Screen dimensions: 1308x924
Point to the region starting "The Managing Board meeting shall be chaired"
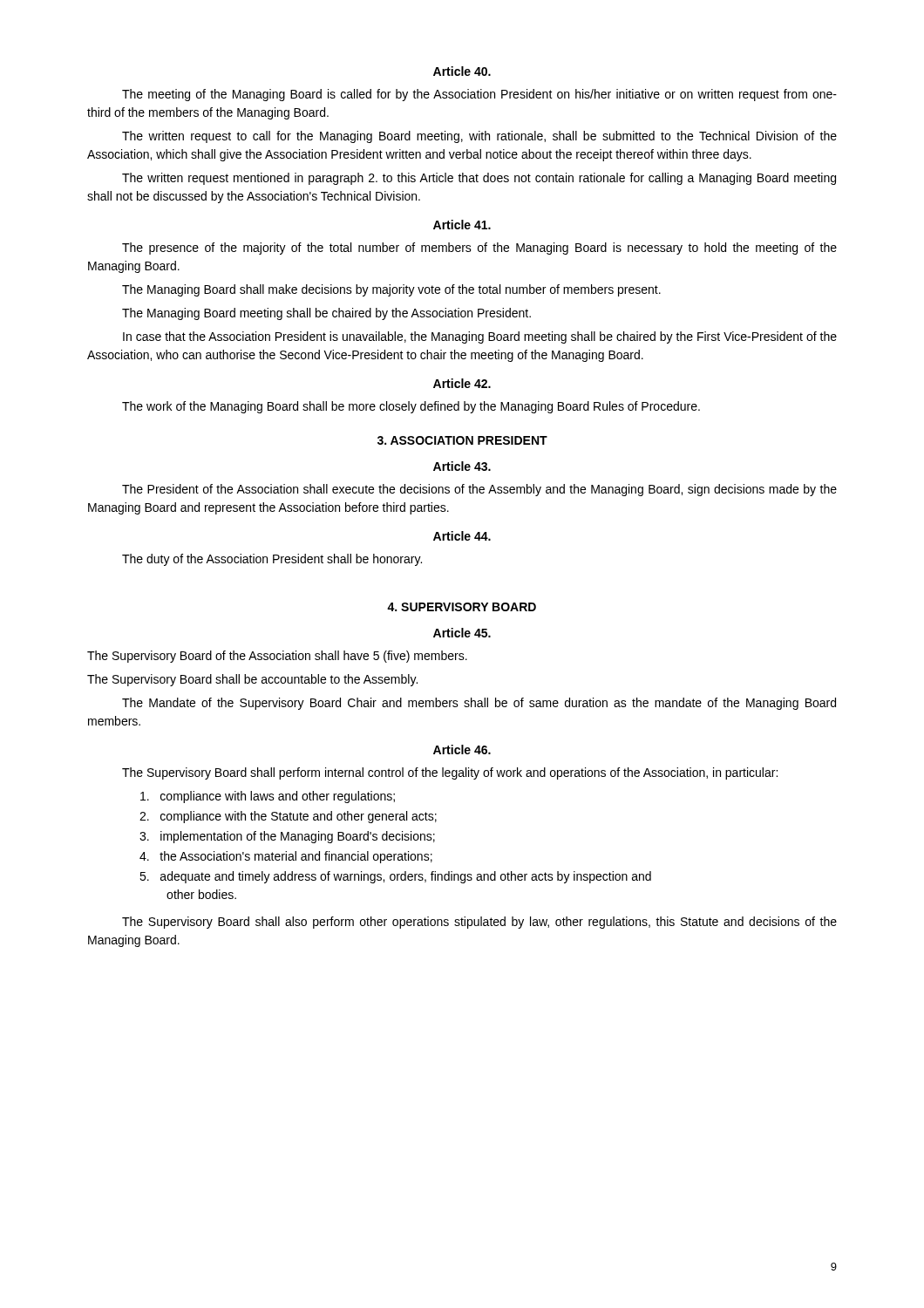coord(327,313)
